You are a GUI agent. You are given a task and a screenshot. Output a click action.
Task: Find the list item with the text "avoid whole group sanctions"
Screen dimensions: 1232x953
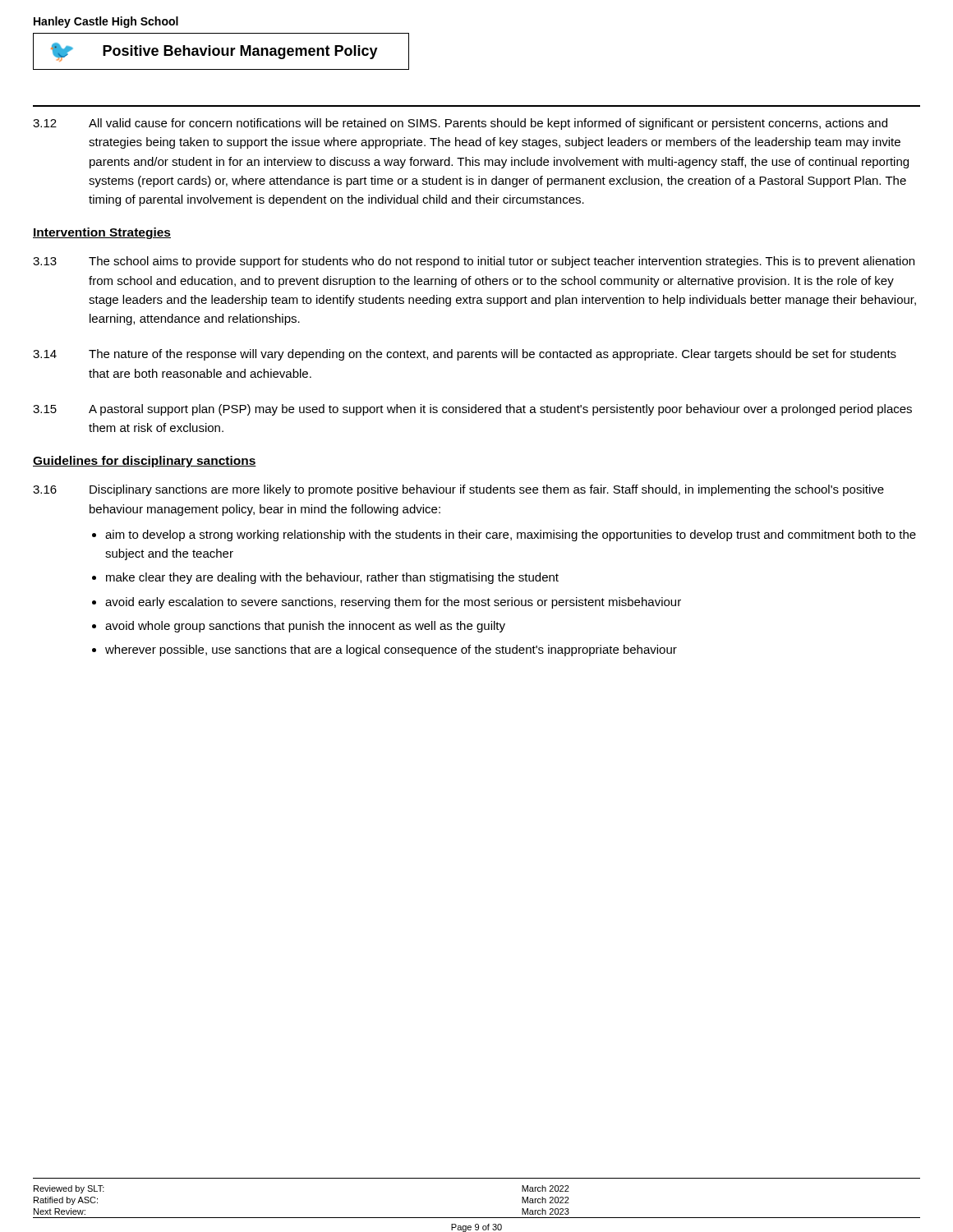(305, 625)
